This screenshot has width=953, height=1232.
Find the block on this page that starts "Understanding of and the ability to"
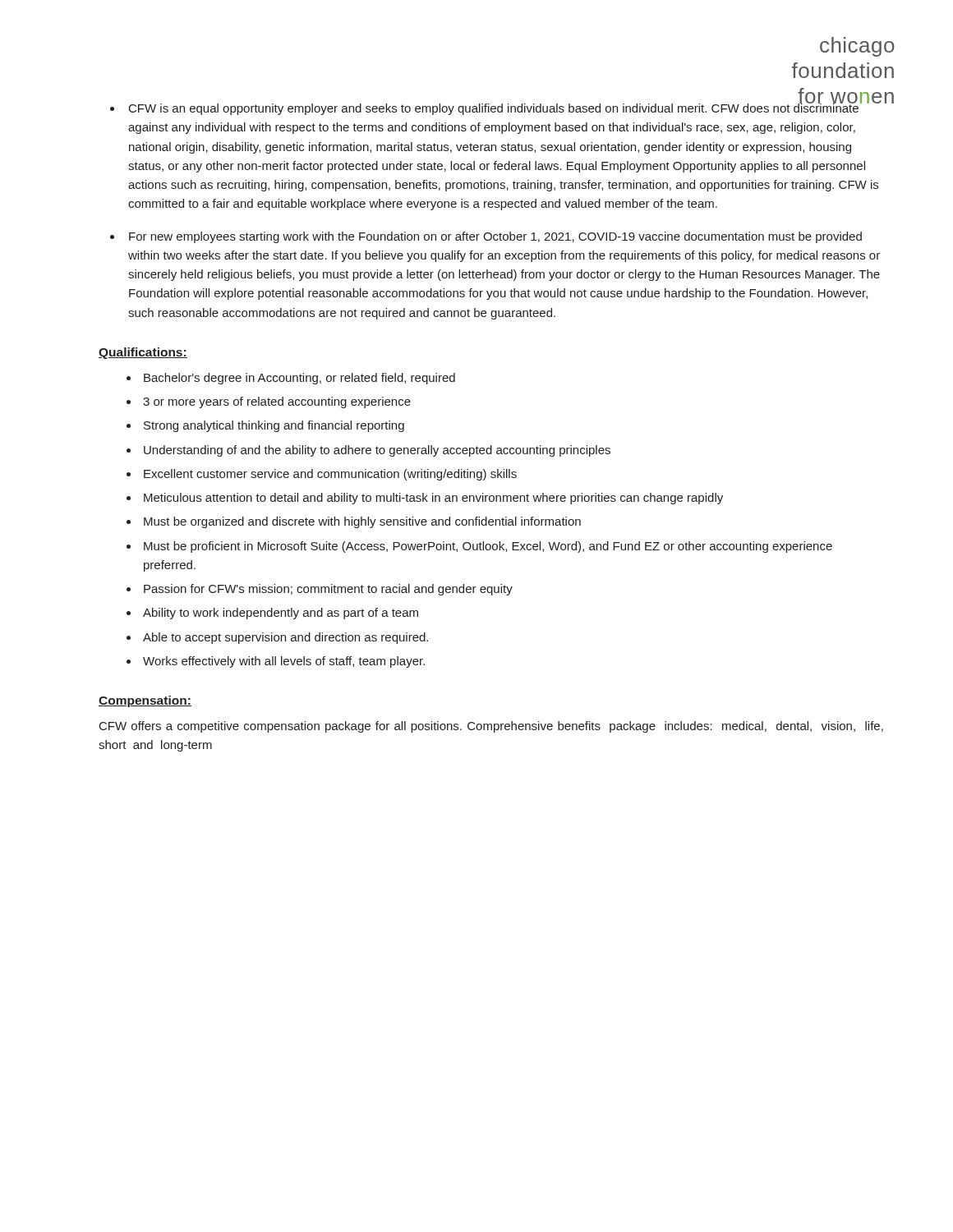tap(377, 449)
